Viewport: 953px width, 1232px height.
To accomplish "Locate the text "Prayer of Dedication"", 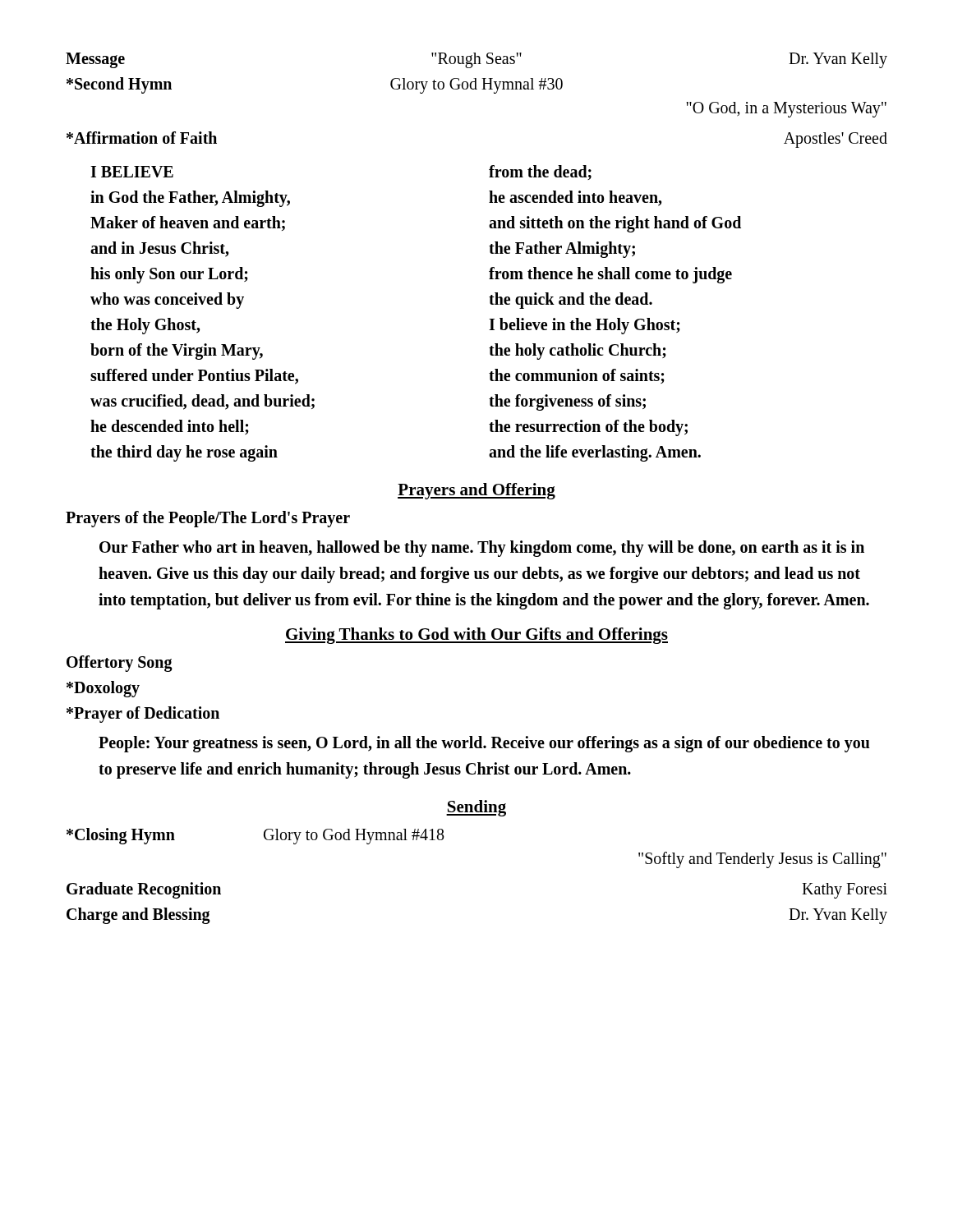I will 143,713.
